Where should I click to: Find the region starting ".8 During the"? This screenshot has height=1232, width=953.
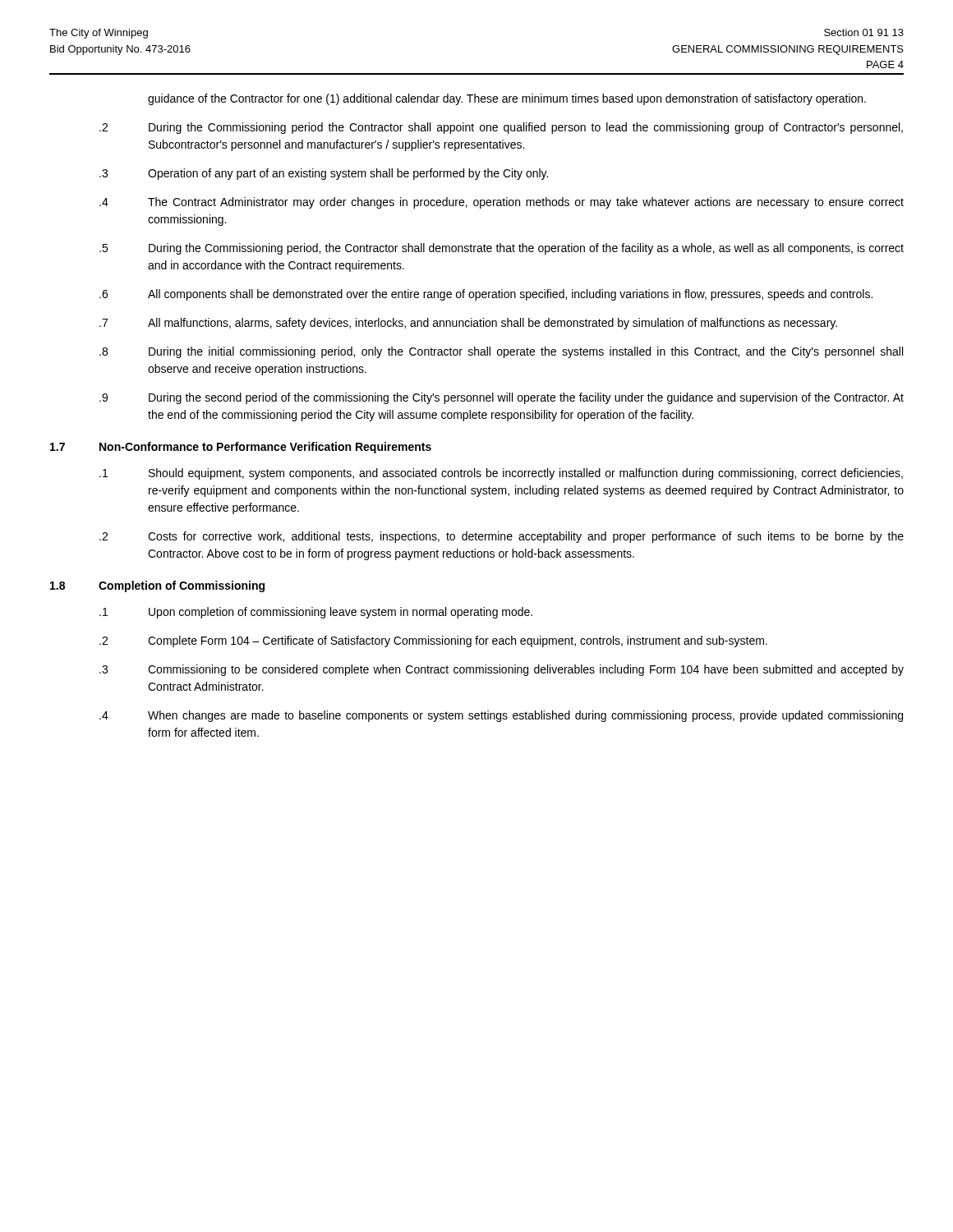[476, 361]
